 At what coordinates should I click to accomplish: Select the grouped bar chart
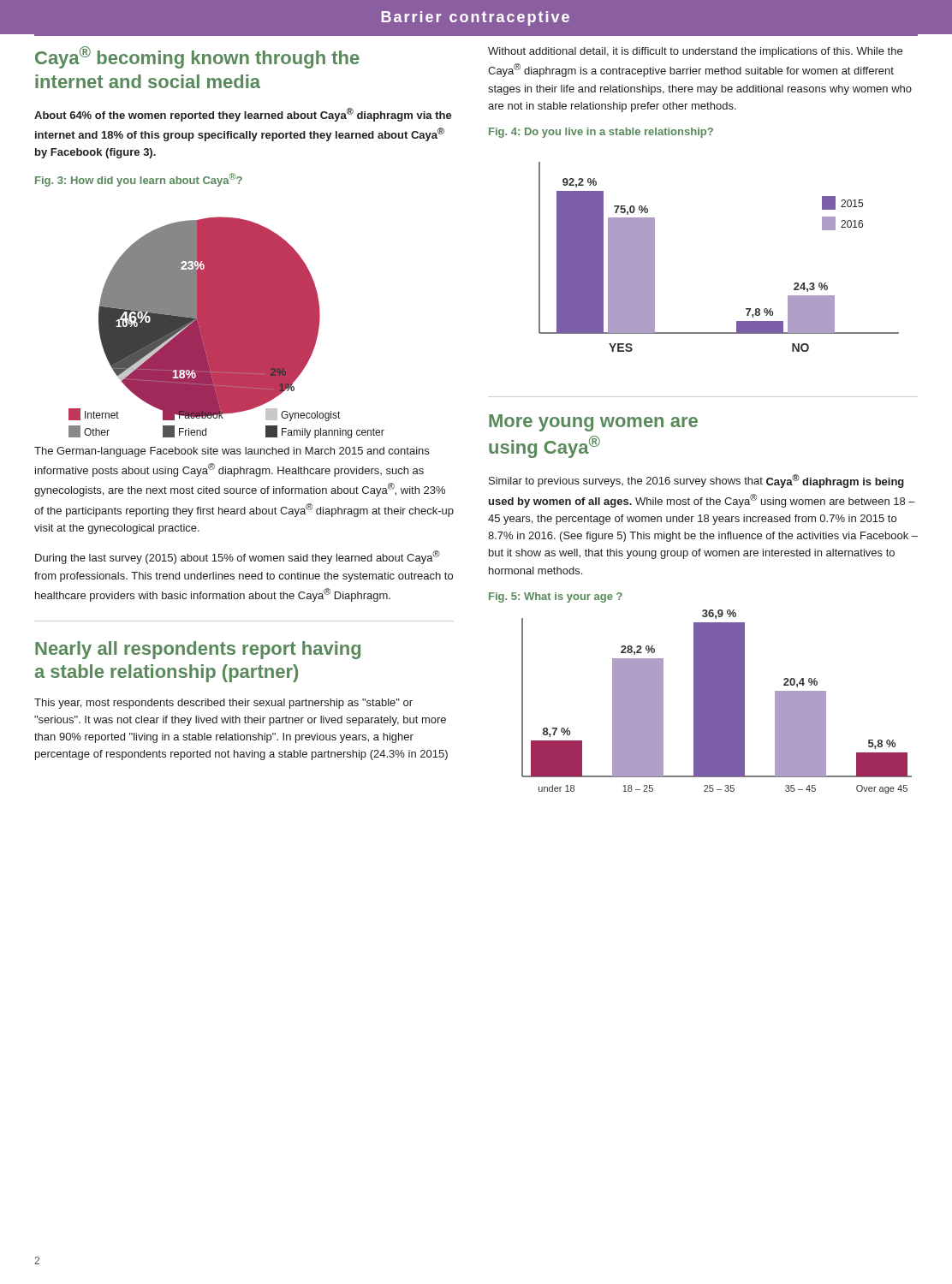(703, 264)
